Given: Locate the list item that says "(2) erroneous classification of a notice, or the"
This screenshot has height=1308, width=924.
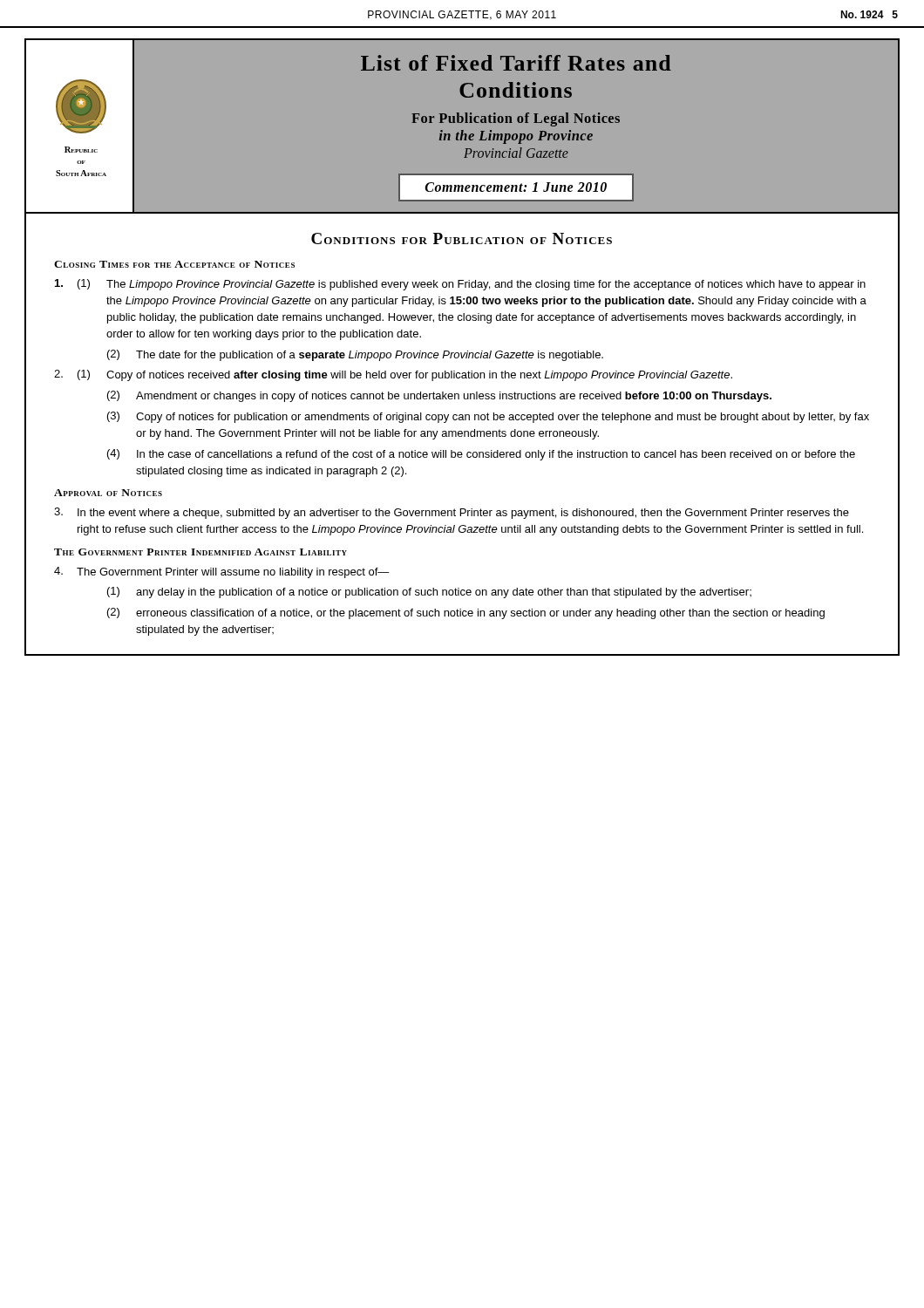Looking at the screenshot, I should click(488, 621).
